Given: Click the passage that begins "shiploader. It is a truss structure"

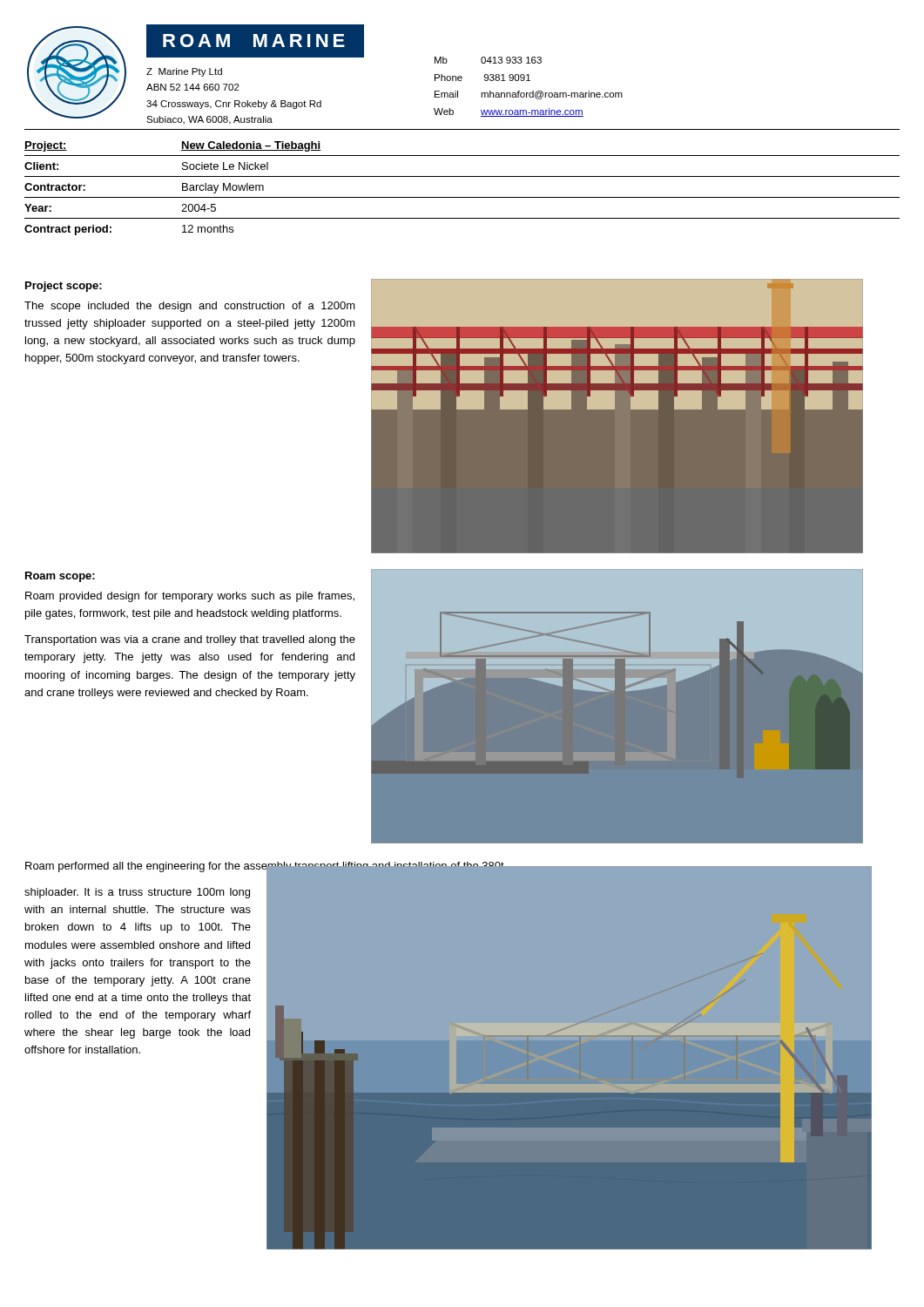Looking at the screenshot, I should 138,971.
